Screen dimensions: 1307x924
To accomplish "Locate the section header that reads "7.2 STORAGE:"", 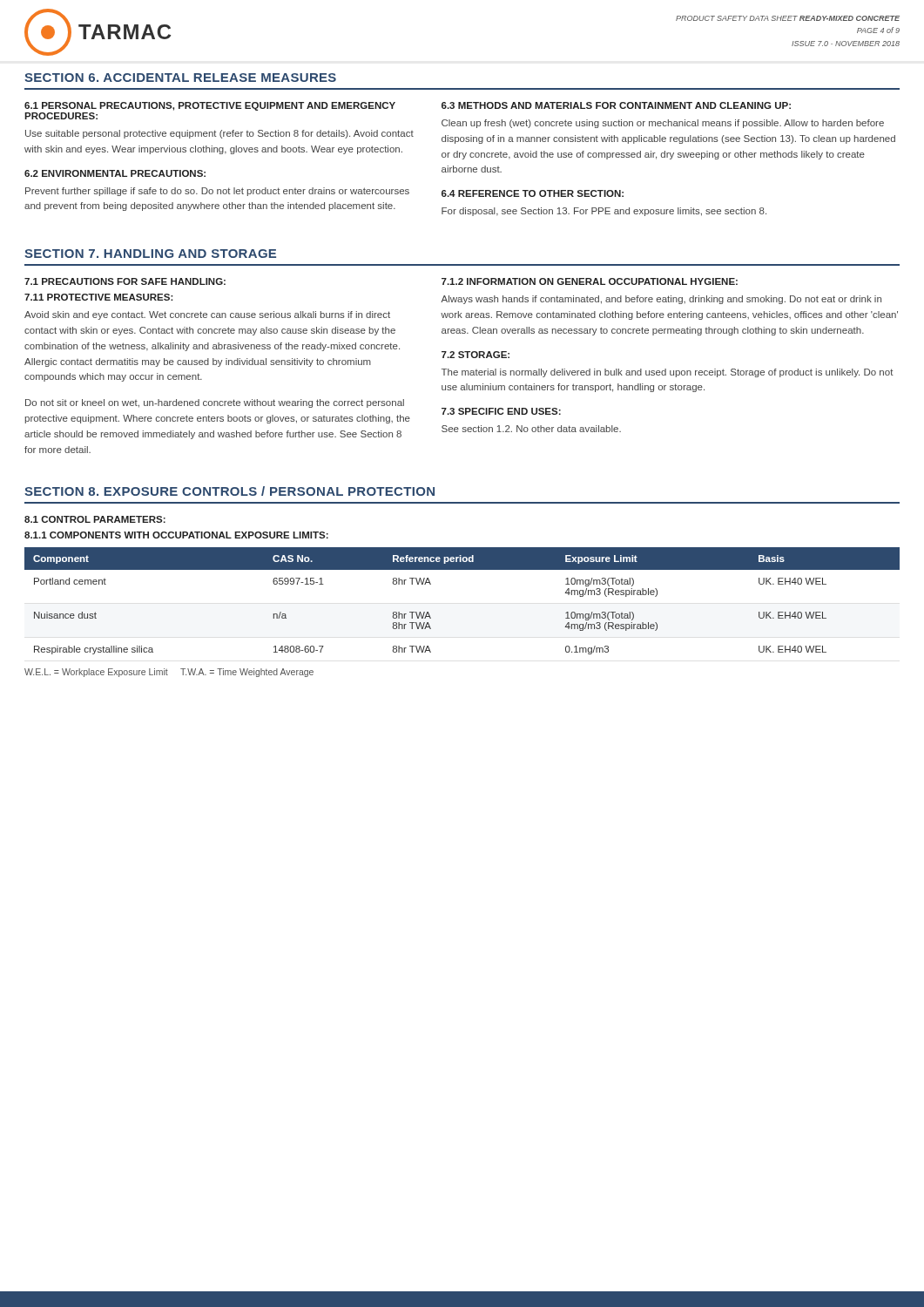I will click(x=476, y=354).
